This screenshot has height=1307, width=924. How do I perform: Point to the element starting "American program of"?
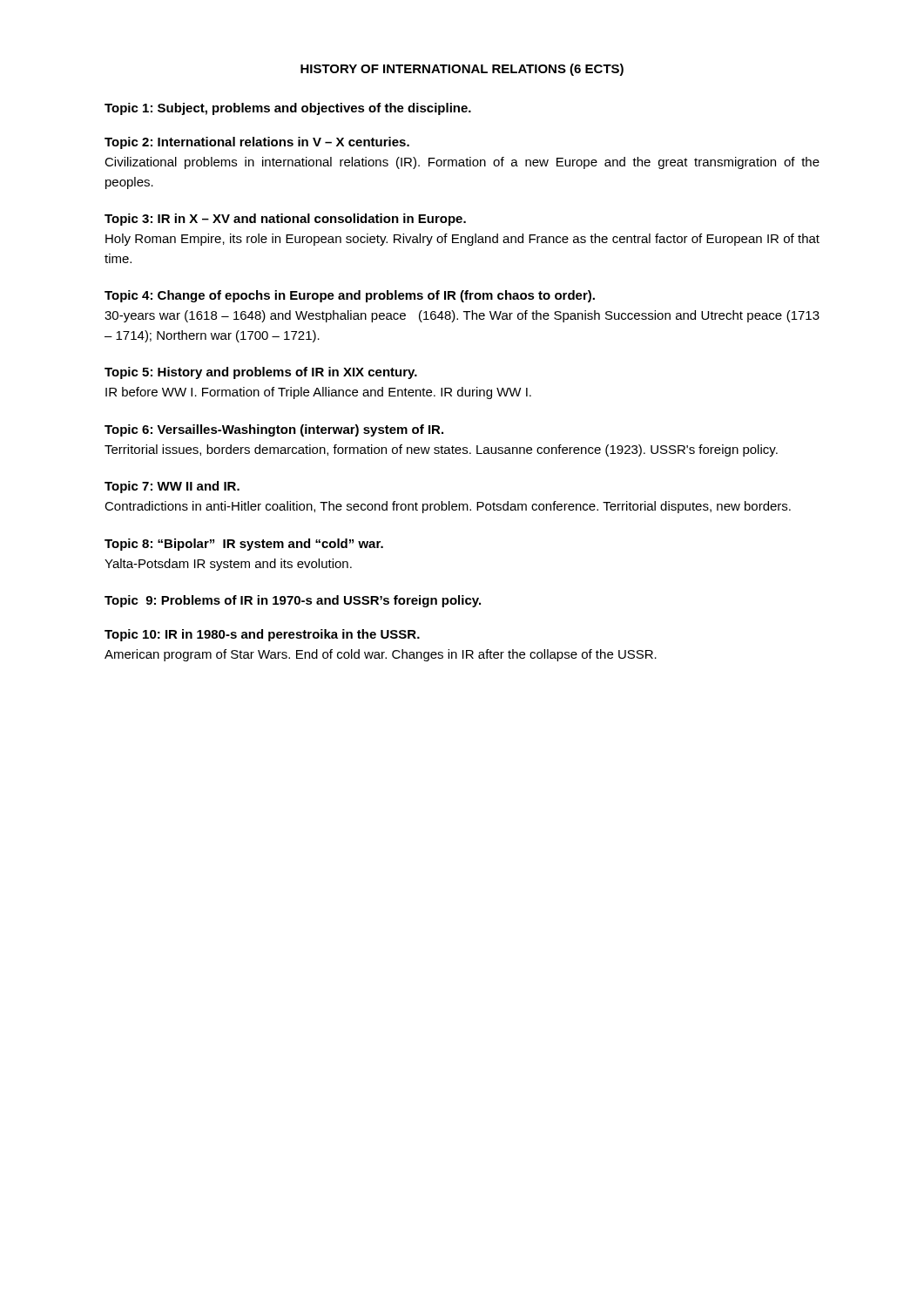[381, 654]
